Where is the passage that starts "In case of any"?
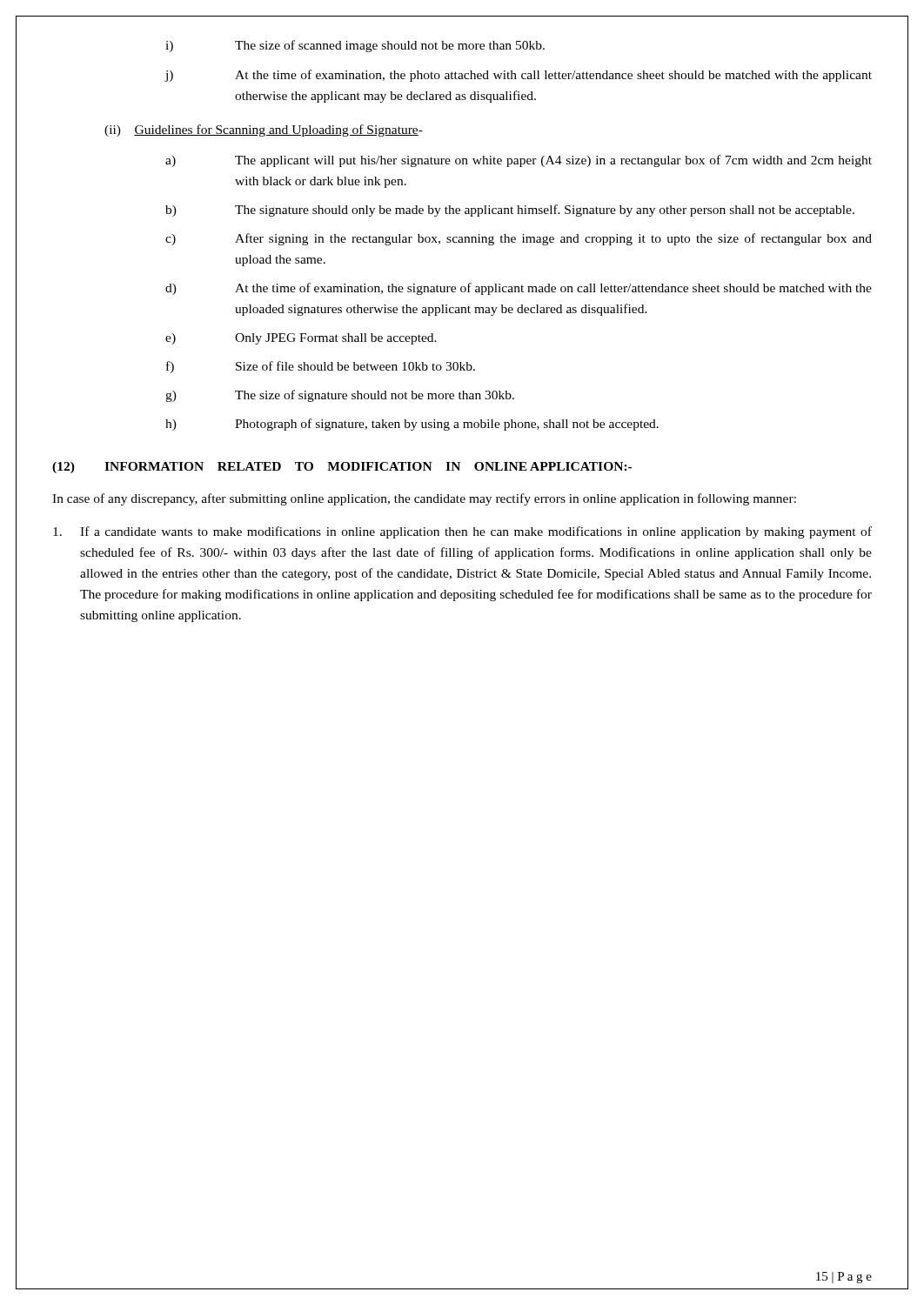The image size is (924, 1305). pyautogui.click(x=425, y=498)
